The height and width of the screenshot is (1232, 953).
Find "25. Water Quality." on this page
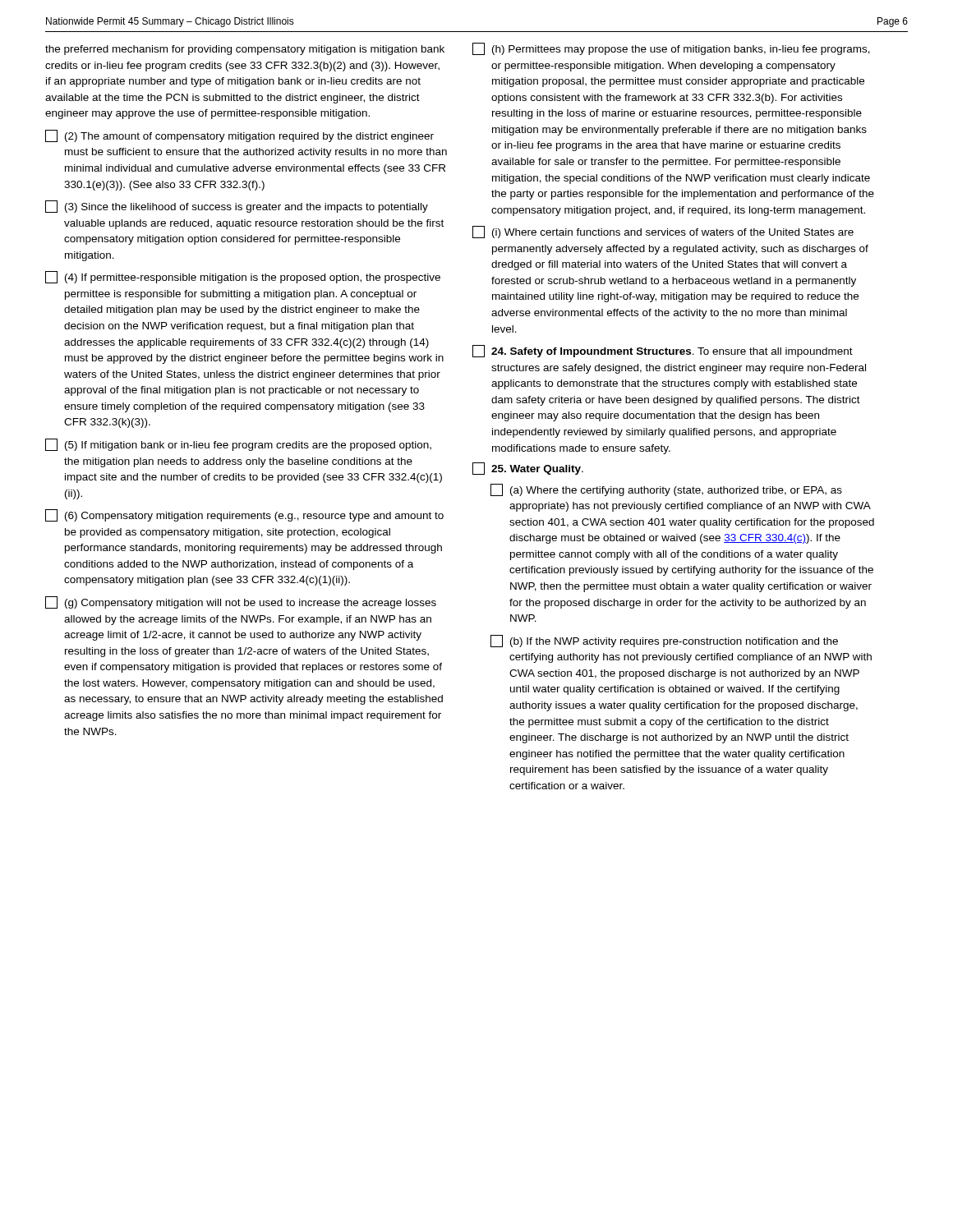tap(528, 469)
